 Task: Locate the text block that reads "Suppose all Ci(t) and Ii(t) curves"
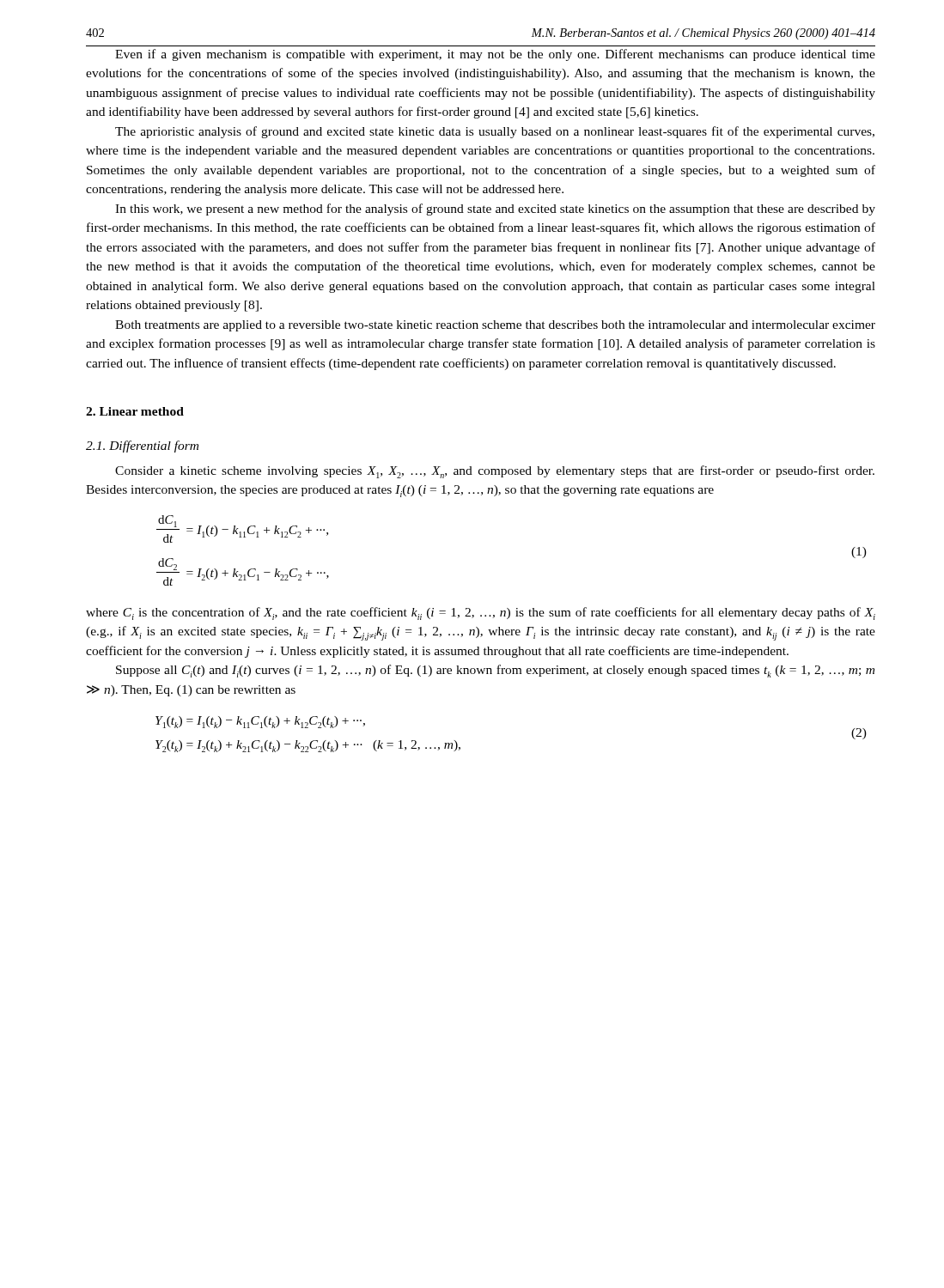[481, 680]
